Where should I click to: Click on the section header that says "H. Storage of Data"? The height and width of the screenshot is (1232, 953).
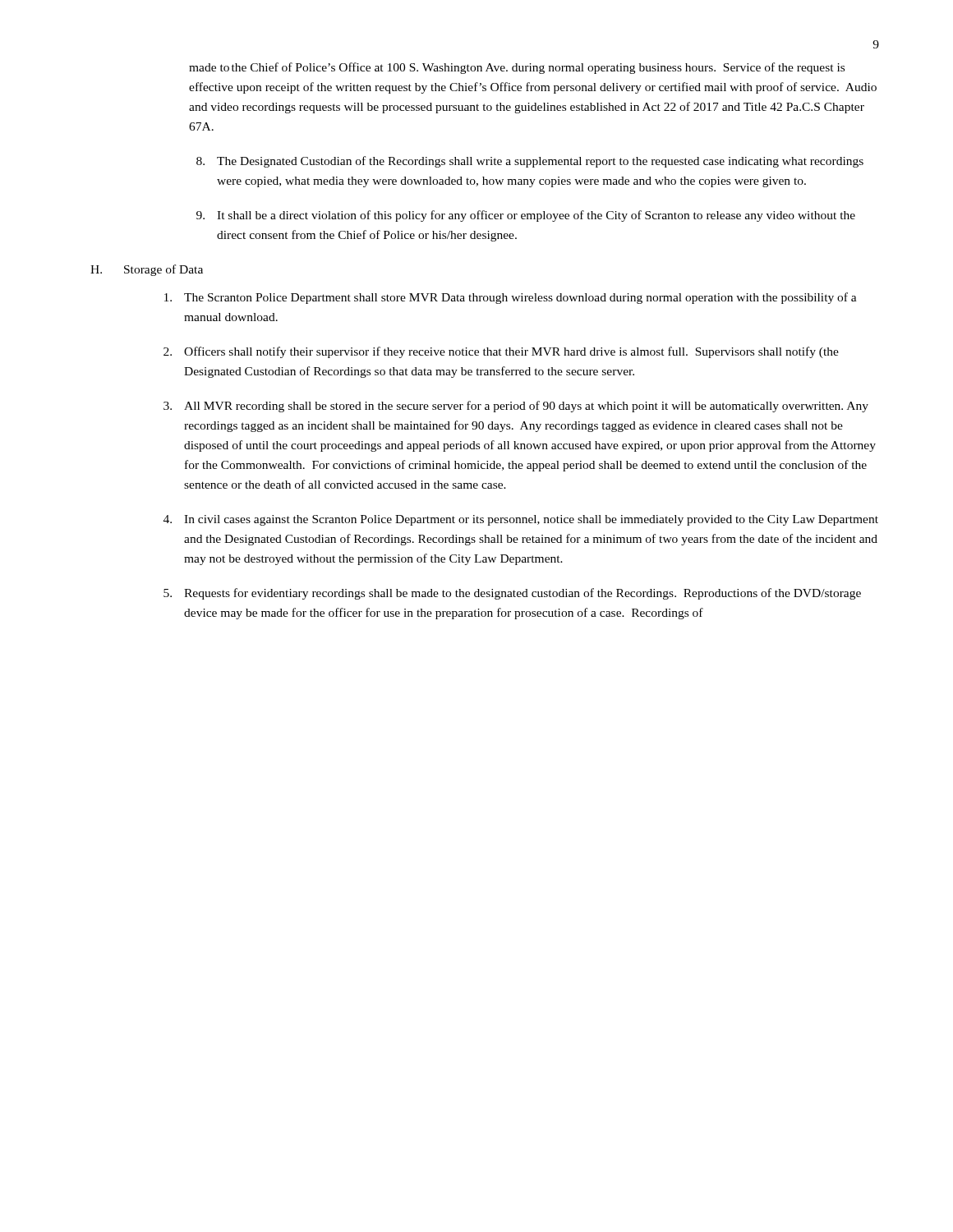(x=147, y=270)
